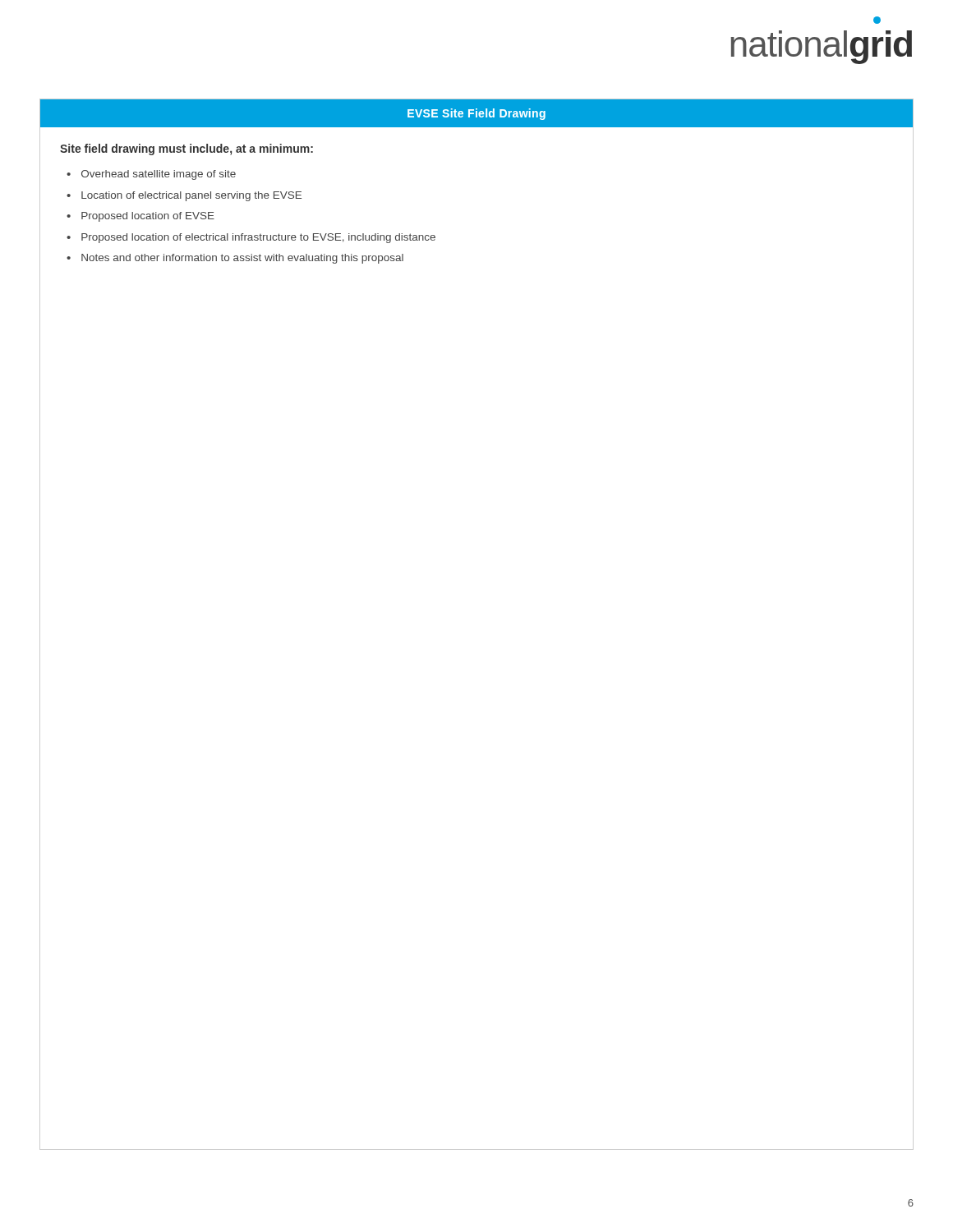Where is the passage that starts "Notes and other information to"?
The height and width of the screenshot is (1232, 953).
click(x=242, y=258)
